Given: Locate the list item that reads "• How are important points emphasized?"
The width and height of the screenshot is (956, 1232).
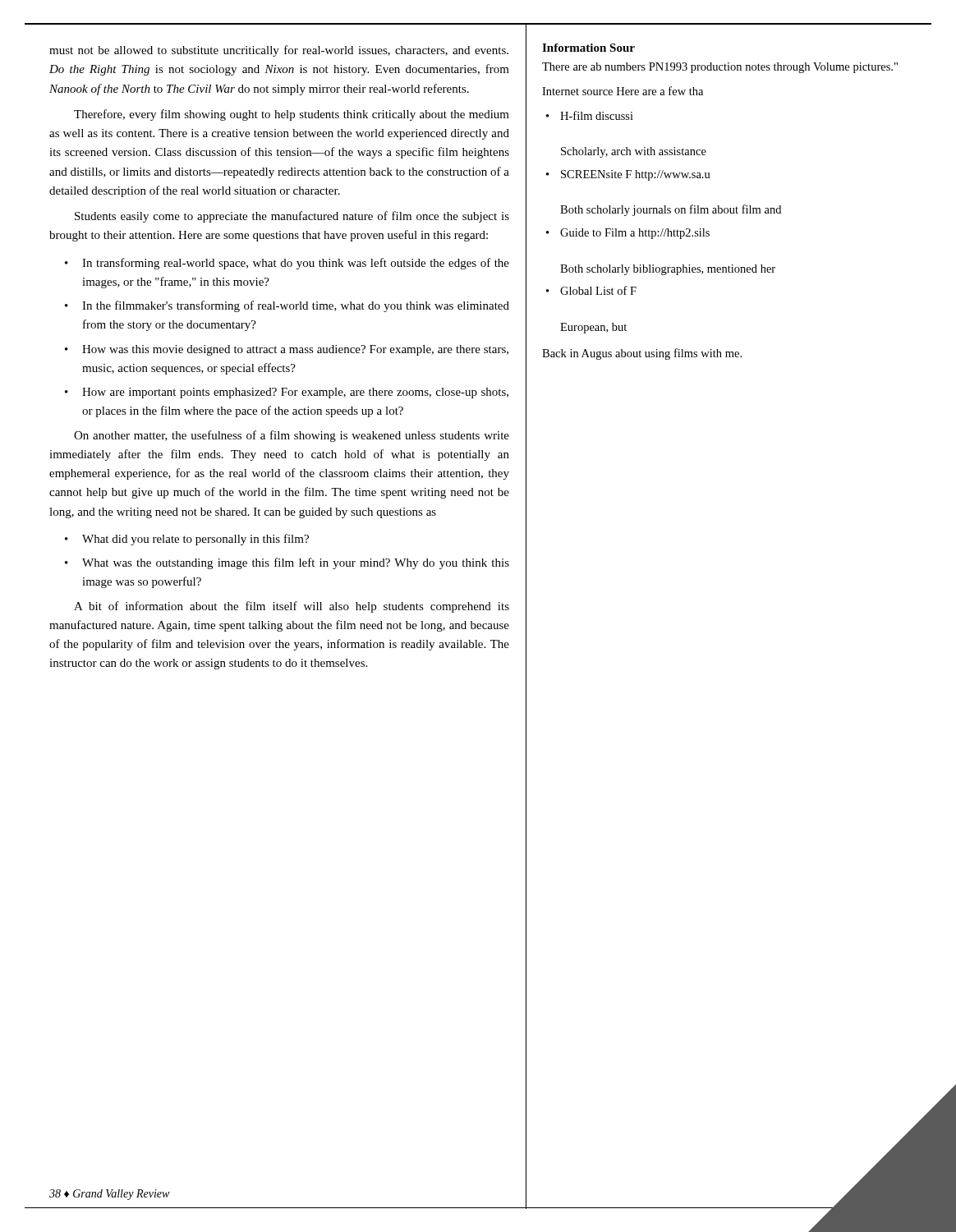Looking at the screenshot, I should pyautogui.click(x=287, y=402).
